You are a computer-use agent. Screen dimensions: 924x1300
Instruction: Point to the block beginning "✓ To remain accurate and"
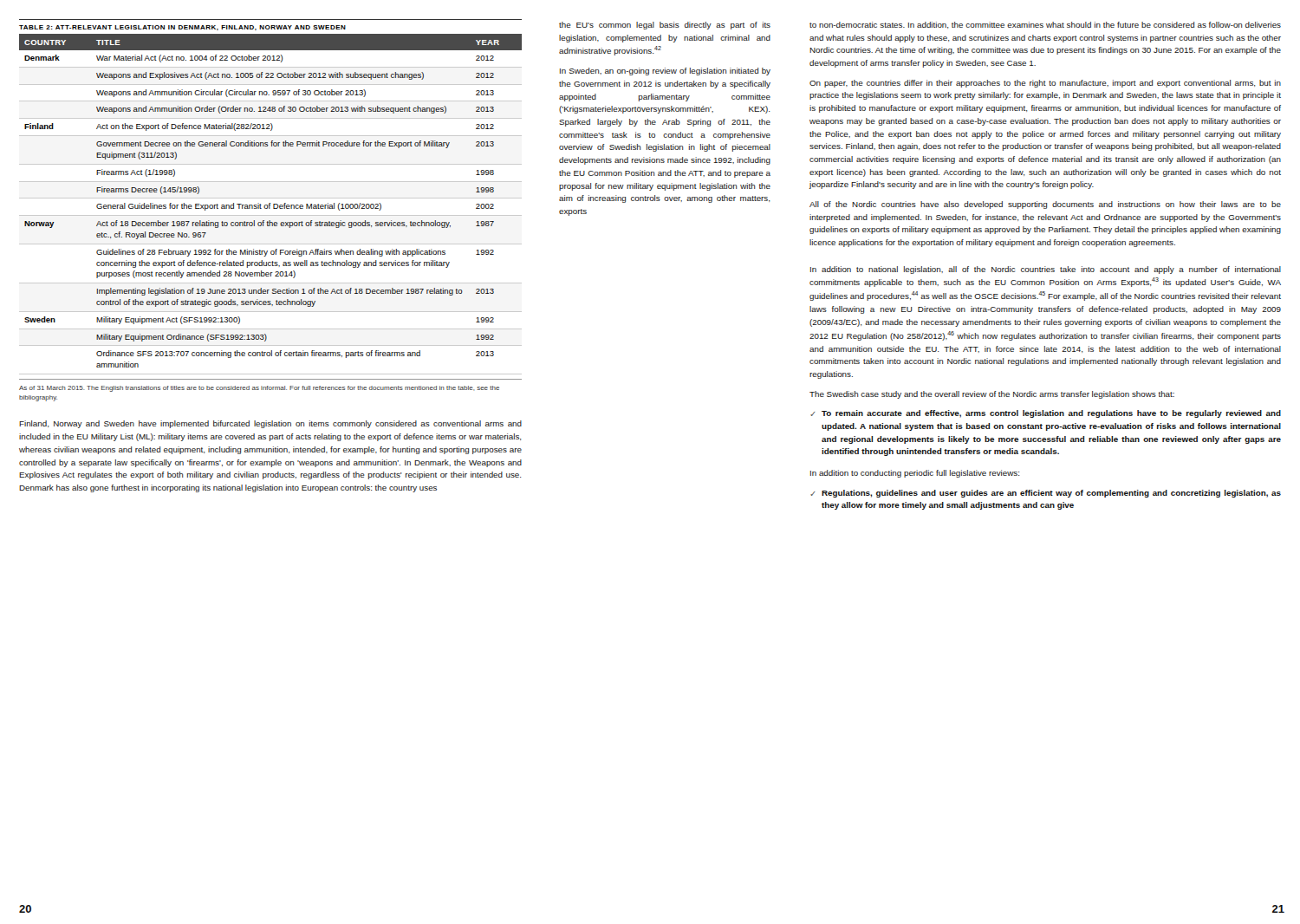point(1045,433)
